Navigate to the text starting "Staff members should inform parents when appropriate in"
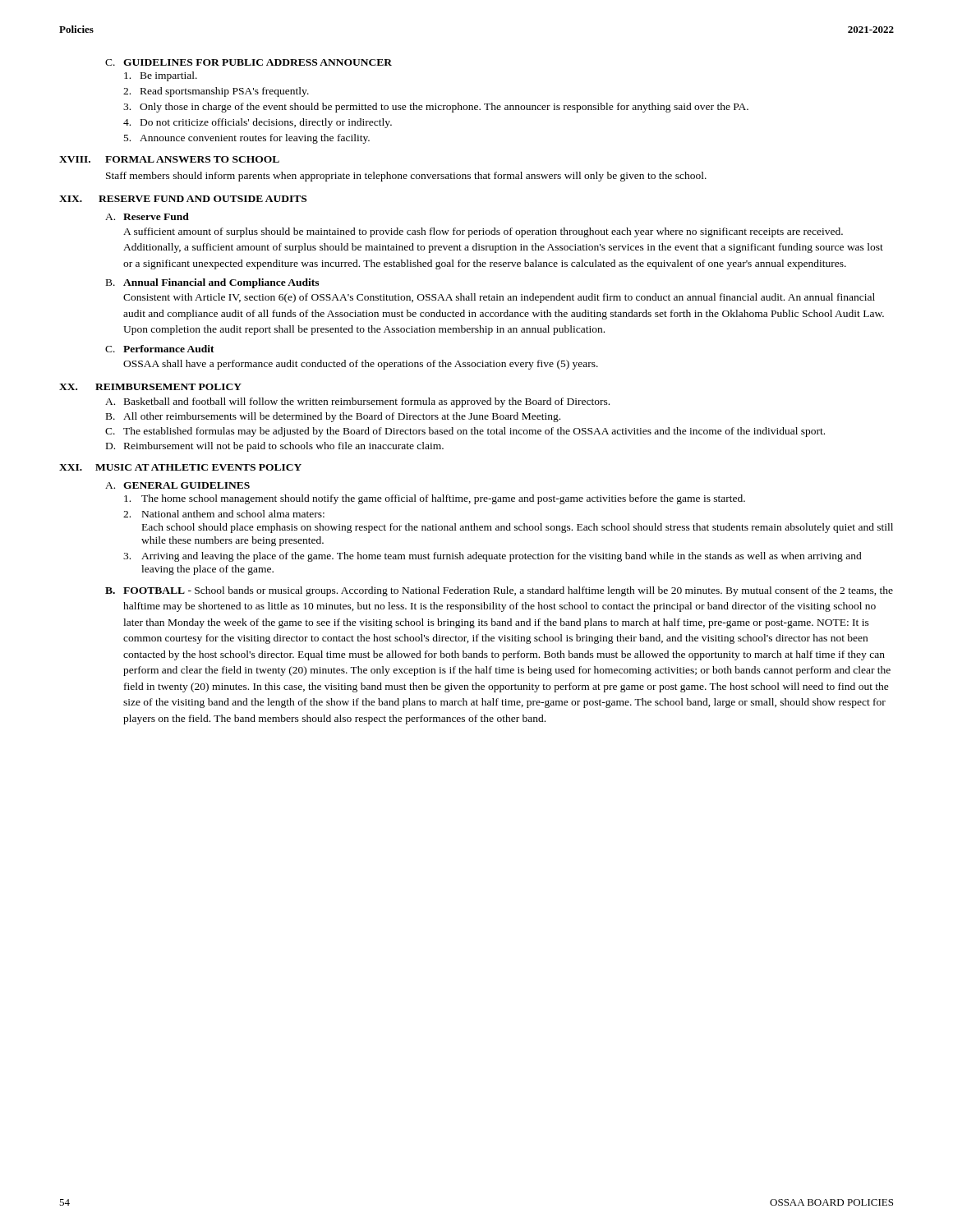The image size is (953, 1232). pos(499,176)
